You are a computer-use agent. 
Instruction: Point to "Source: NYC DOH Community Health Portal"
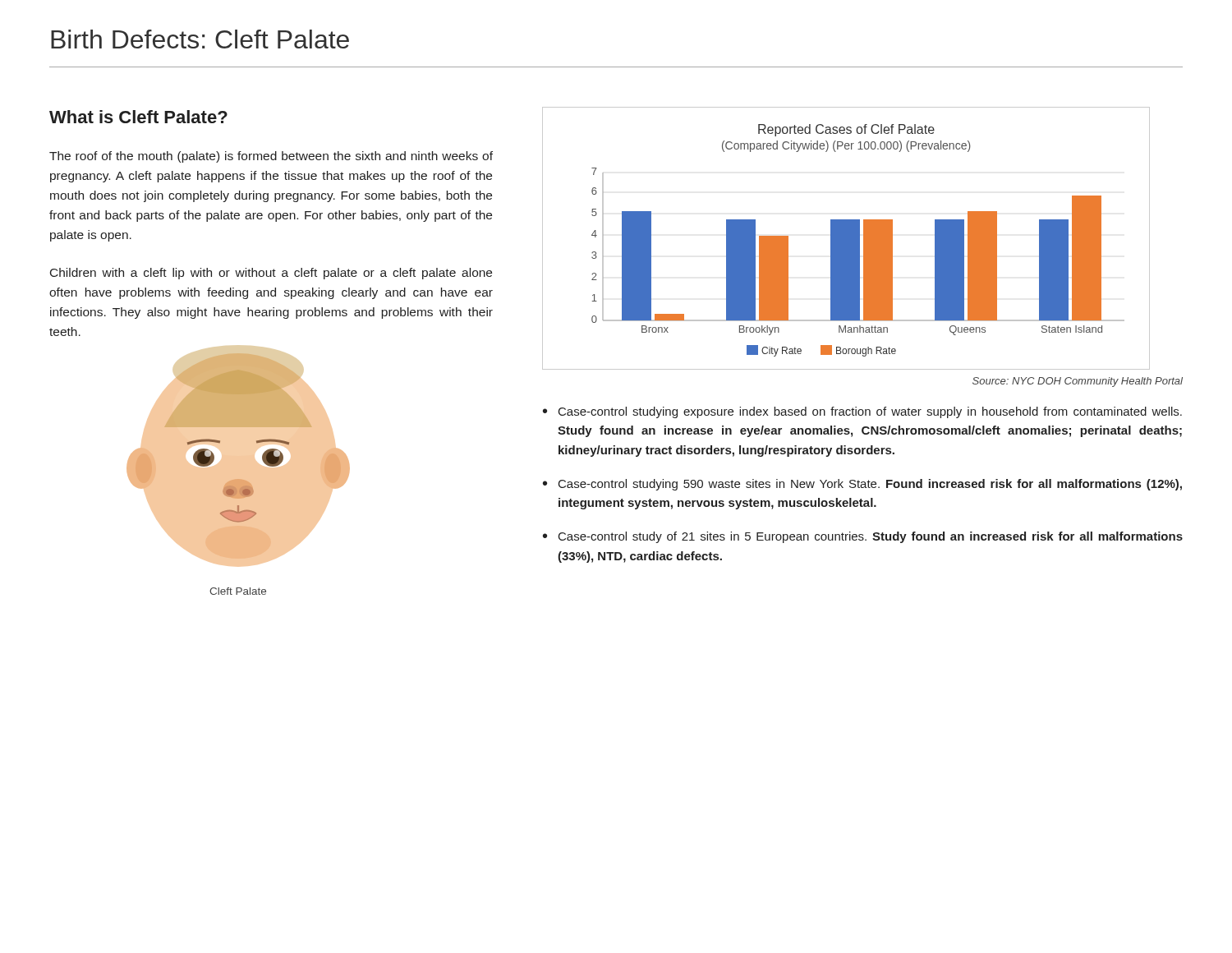1078,382
